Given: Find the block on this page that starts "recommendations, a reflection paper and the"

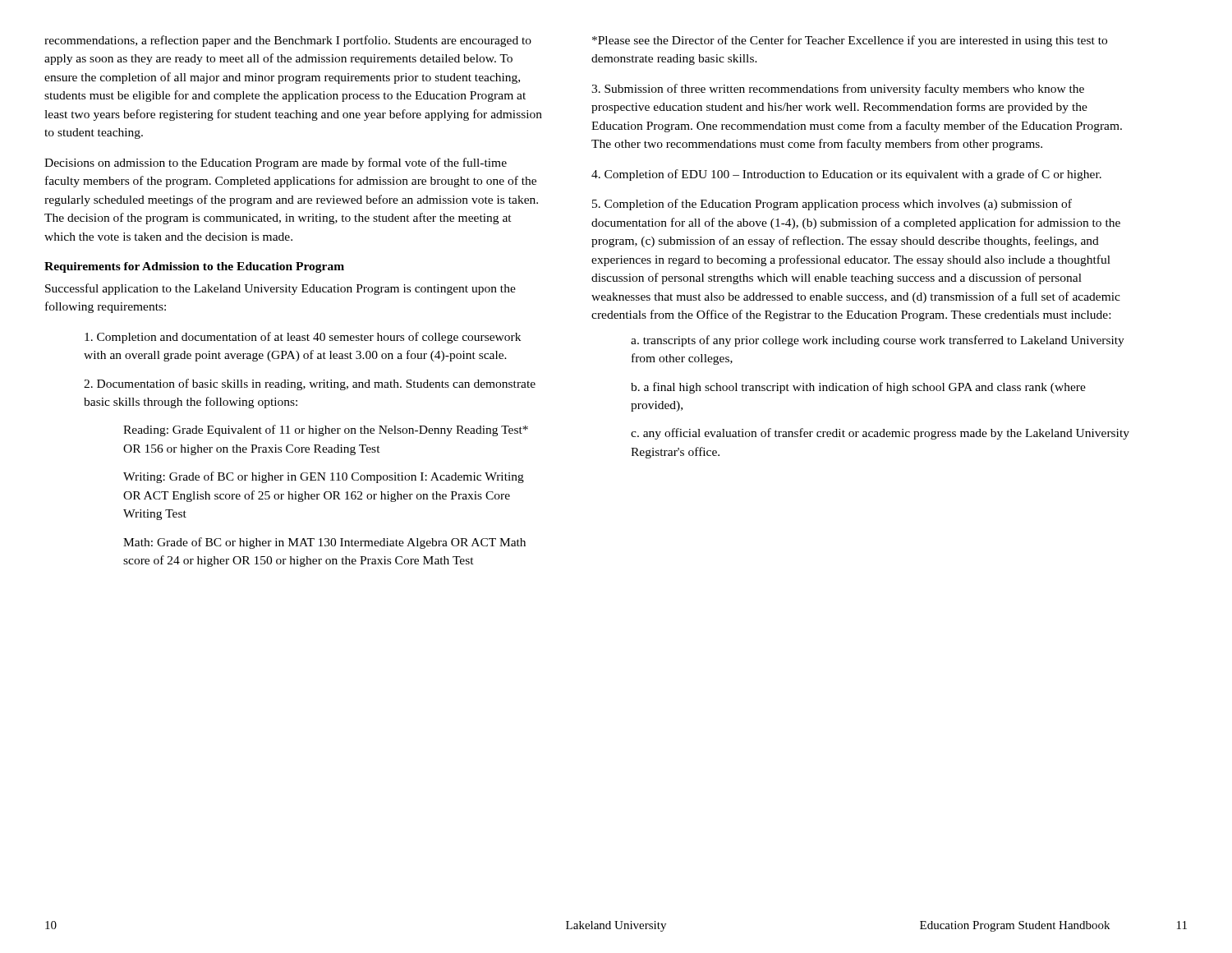Looking at the screenshot, I should tap(293, 87).
